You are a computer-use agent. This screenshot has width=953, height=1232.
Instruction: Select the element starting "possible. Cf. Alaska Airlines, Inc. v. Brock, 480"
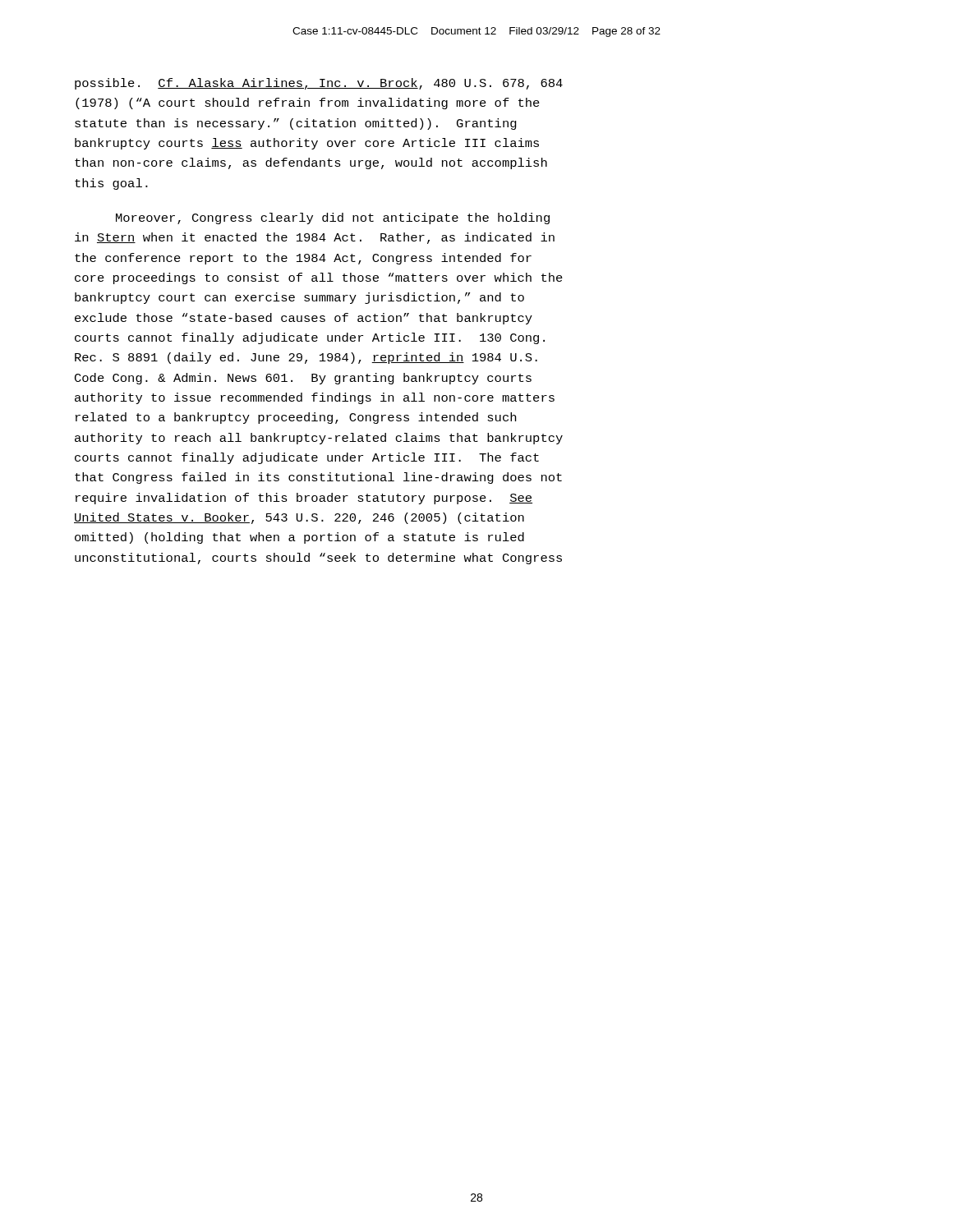(476, 134)
